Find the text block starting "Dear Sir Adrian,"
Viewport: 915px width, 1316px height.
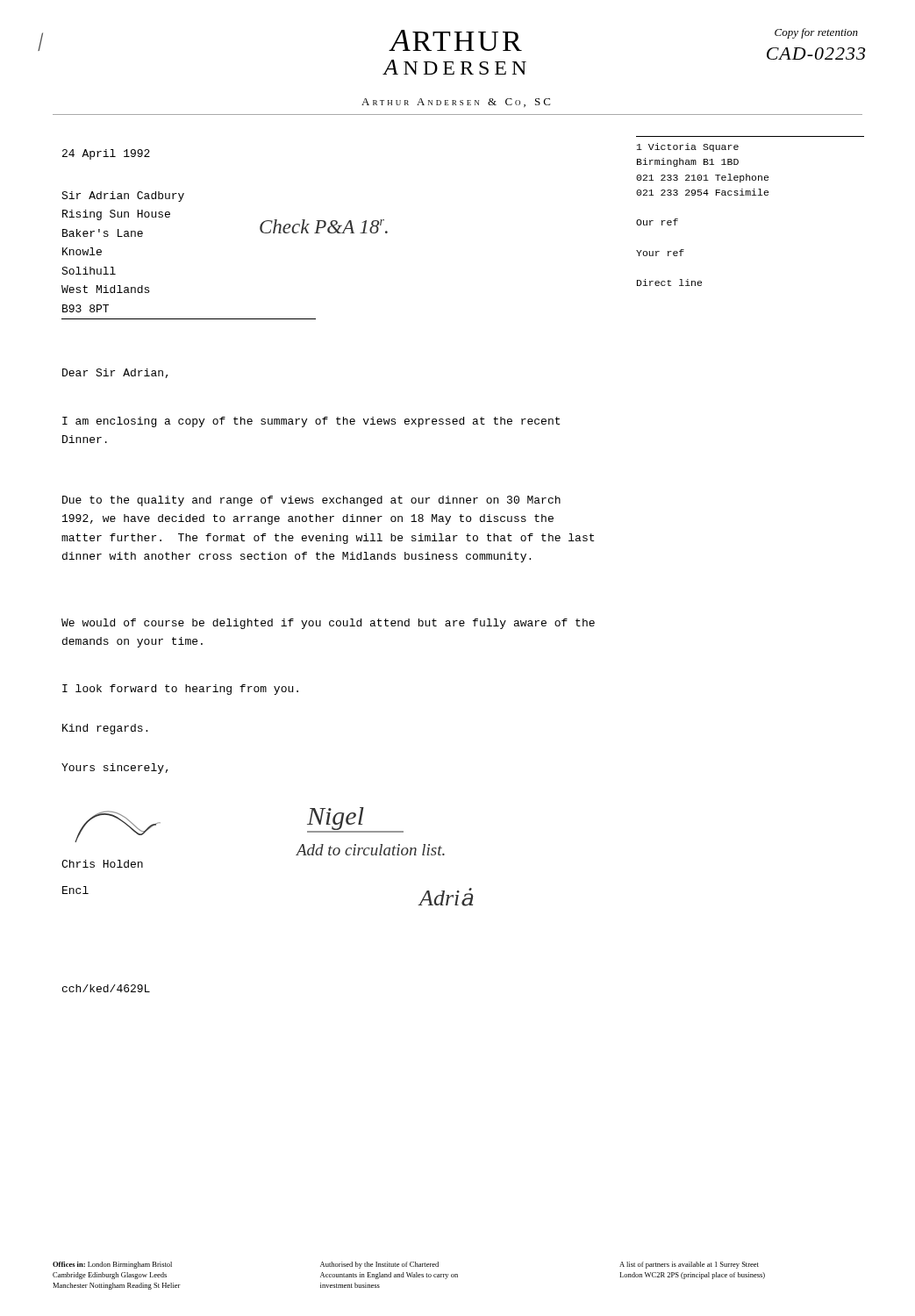pyautogui.click(x=116, y=373)
